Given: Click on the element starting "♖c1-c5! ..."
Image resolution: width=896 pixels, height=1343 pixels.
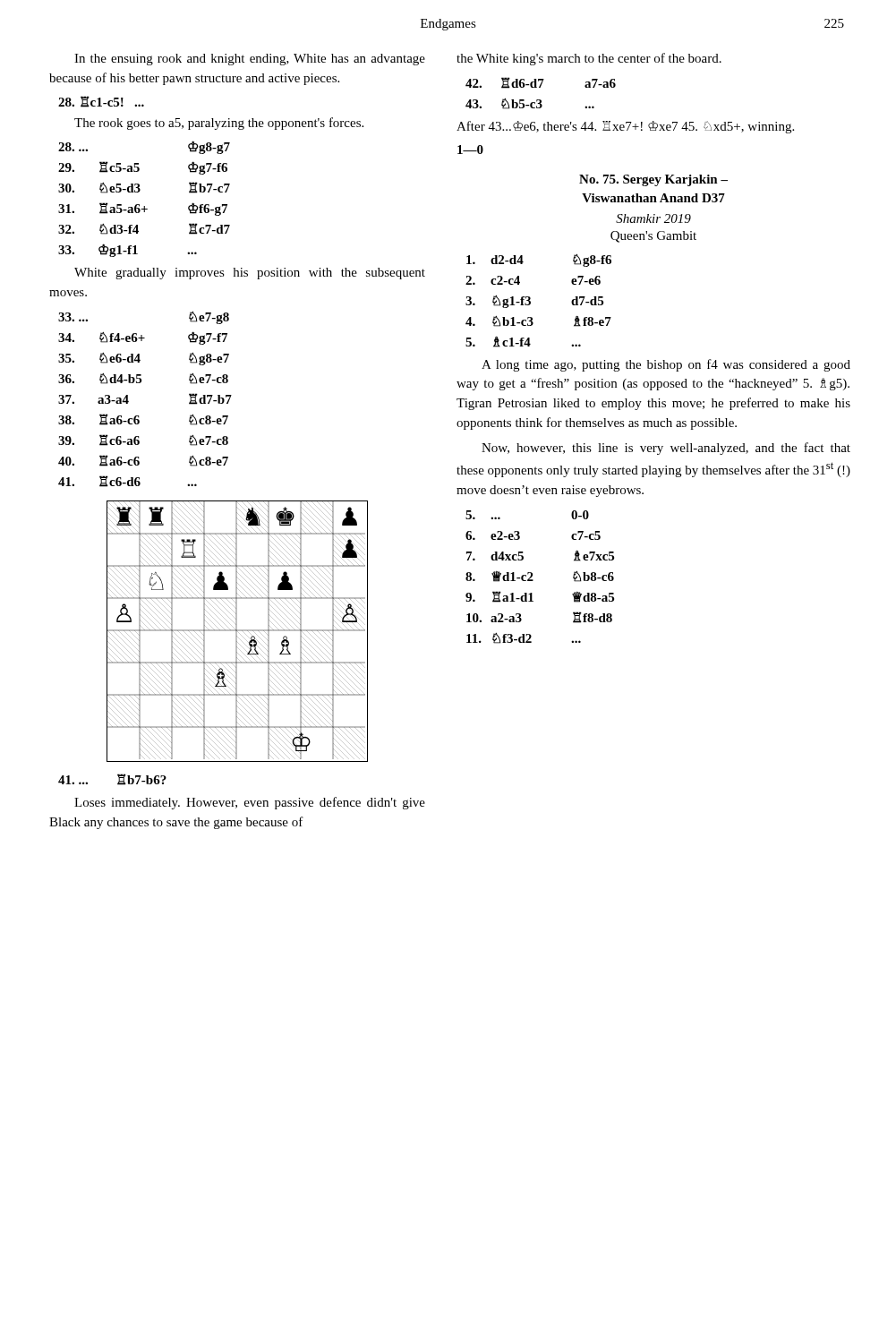Looking at the screenshot, I should (101, 102).
